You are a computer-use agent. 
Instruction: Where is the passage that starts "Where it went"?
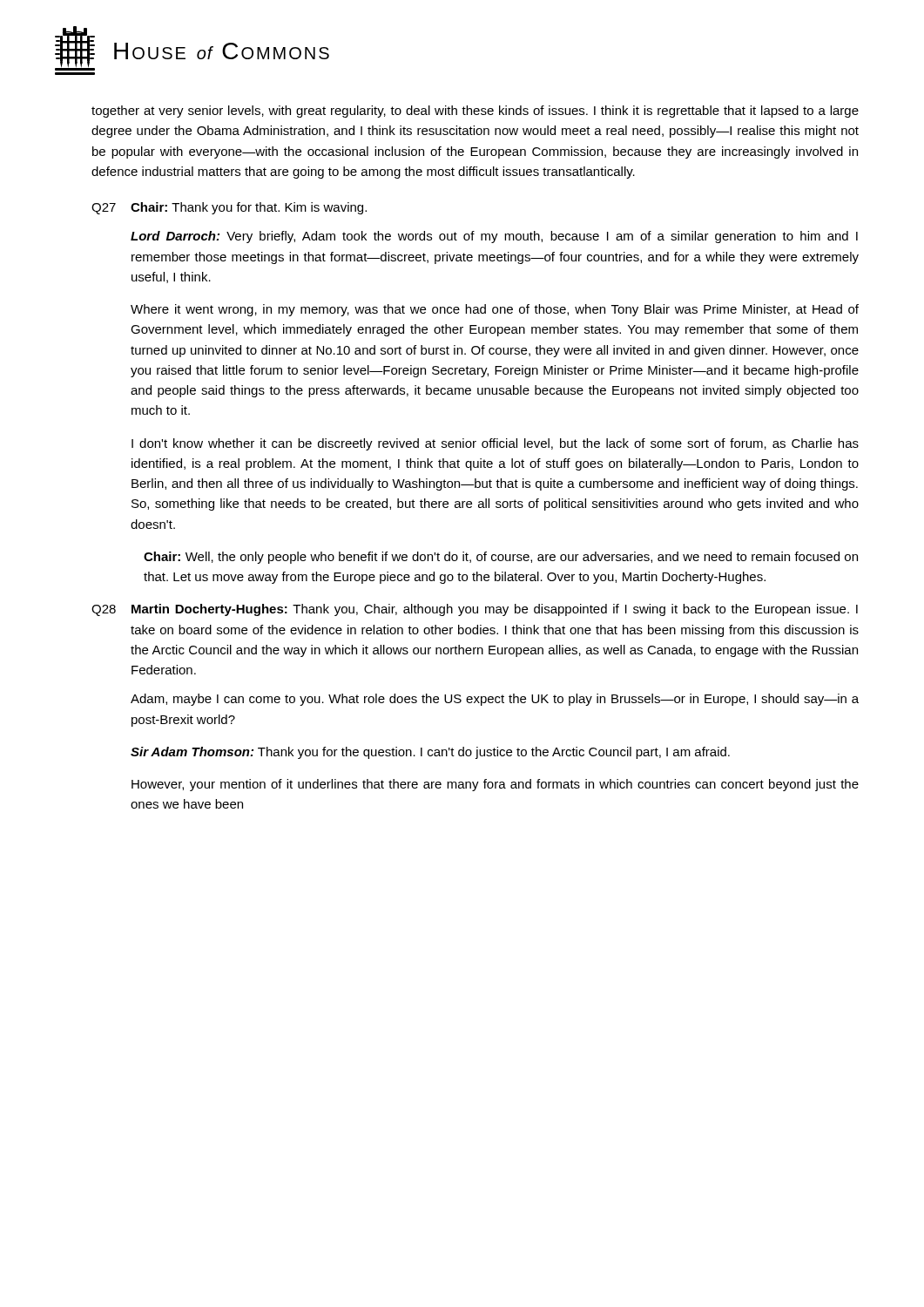pos(495,360)
